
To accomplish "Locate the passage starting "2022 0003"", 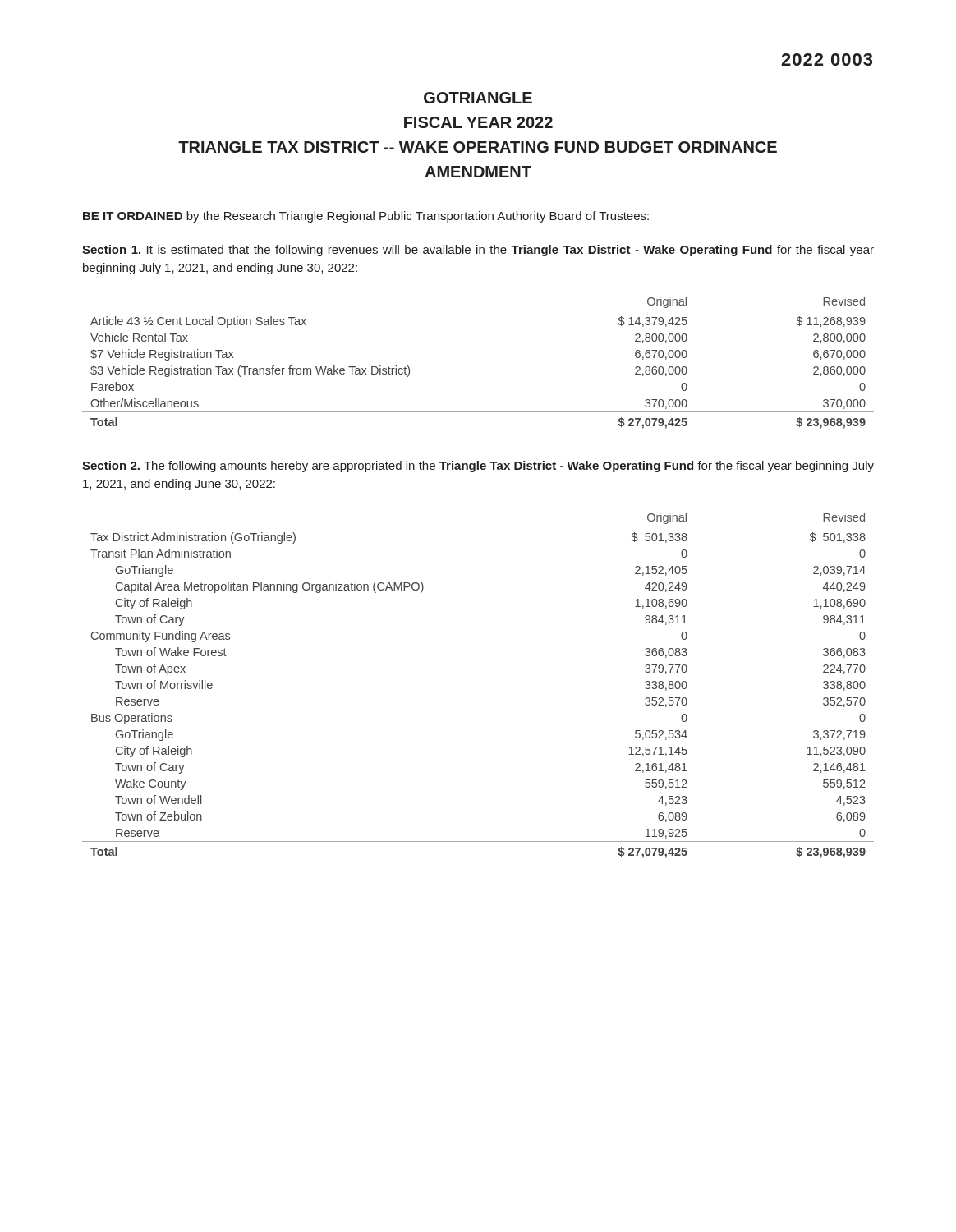I will pos(827,60).
